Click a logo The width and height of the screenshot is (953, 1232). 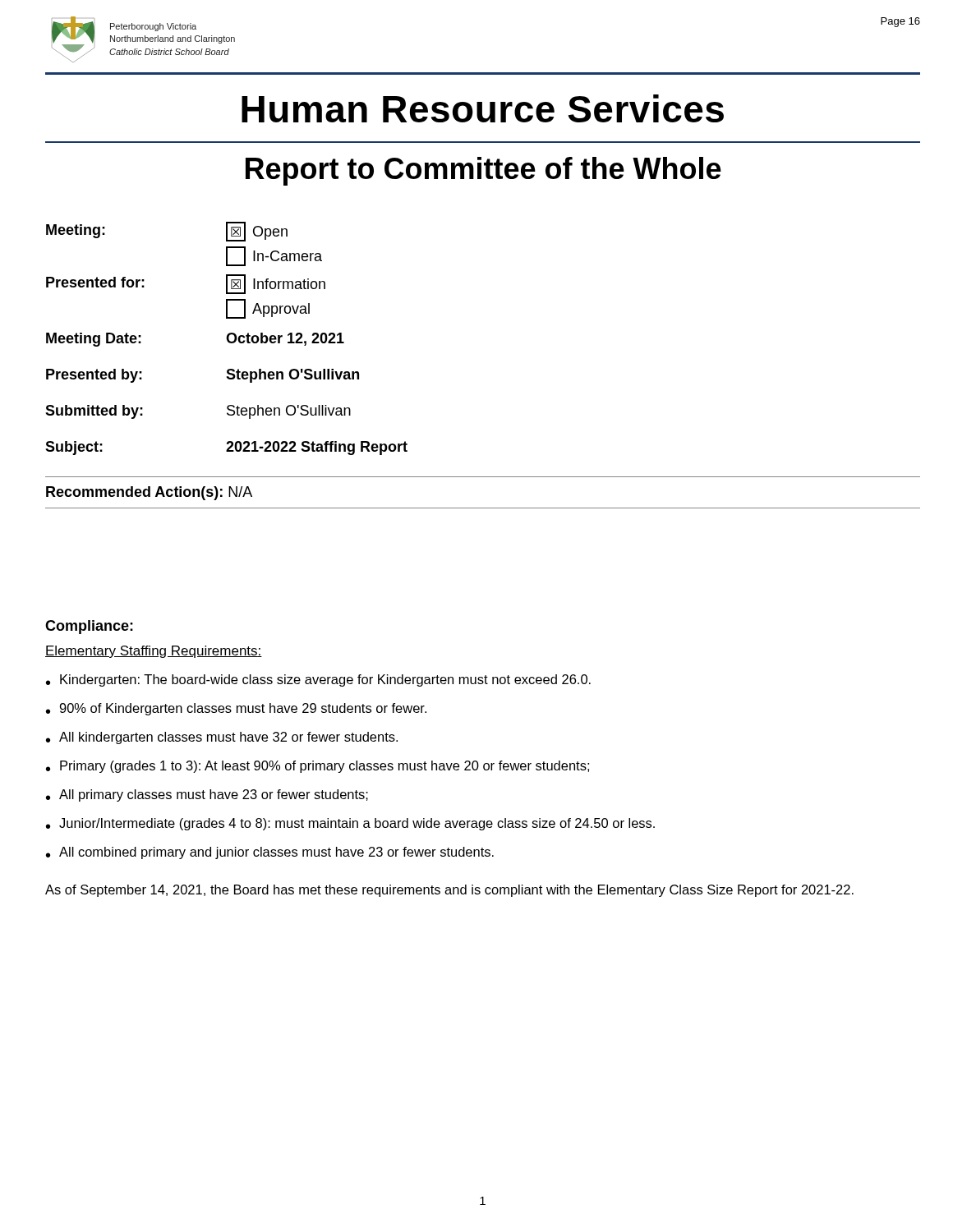point(140,39)
